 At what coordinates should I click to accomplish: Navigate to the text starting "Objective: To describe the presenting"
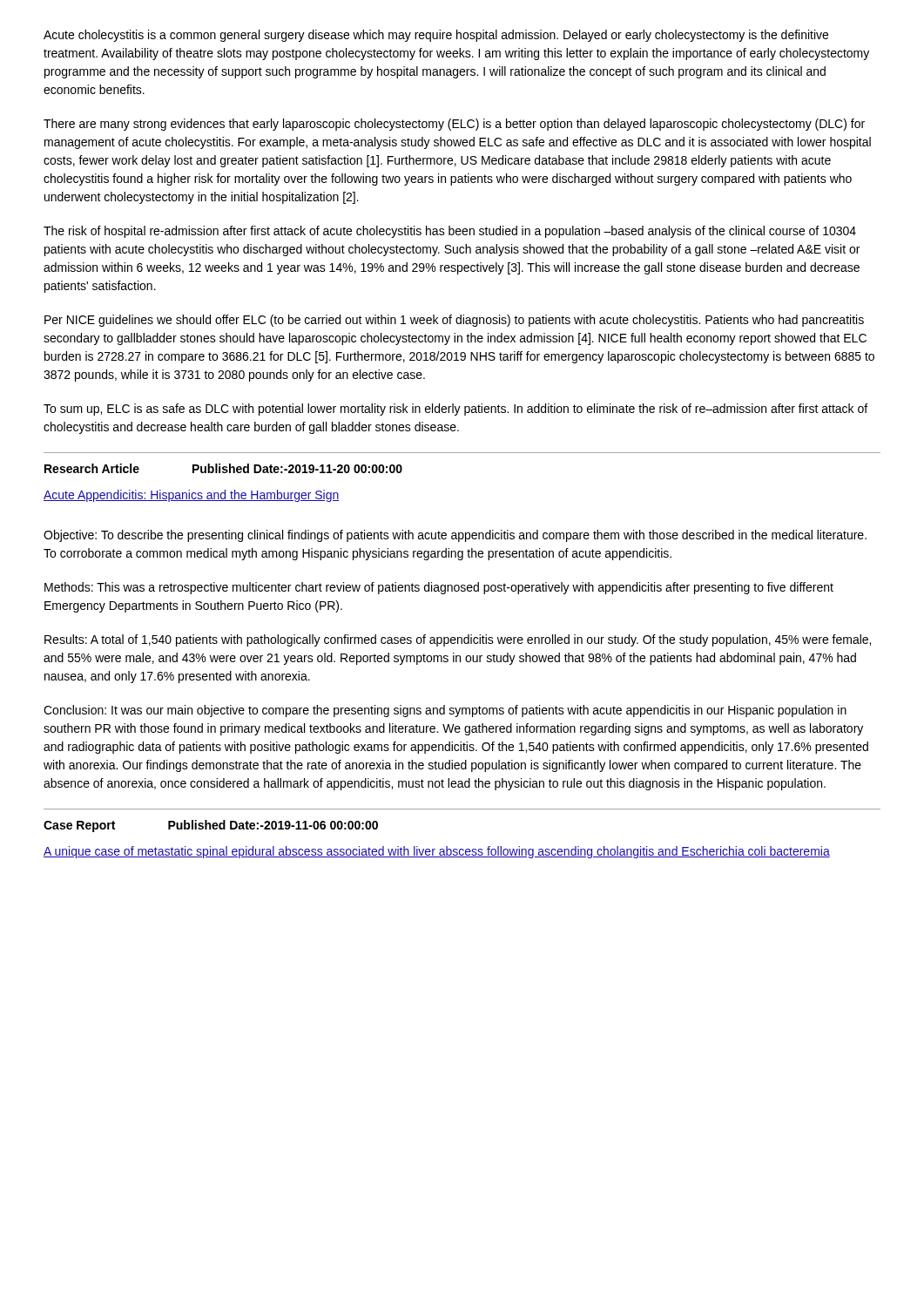(x=455, y=544)
